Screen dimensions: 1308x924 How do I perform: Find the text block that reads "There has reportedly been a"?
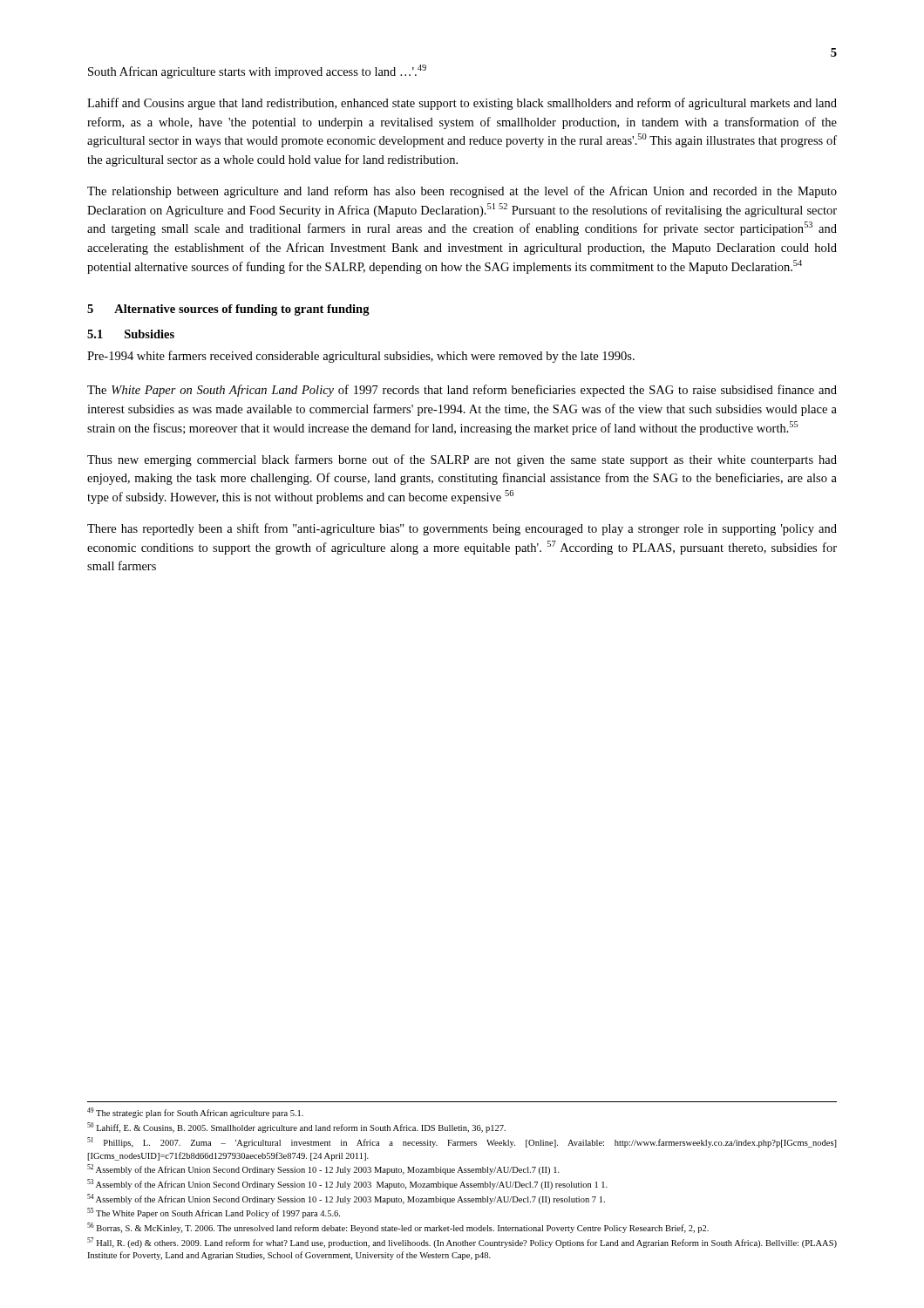coord(462,548)
